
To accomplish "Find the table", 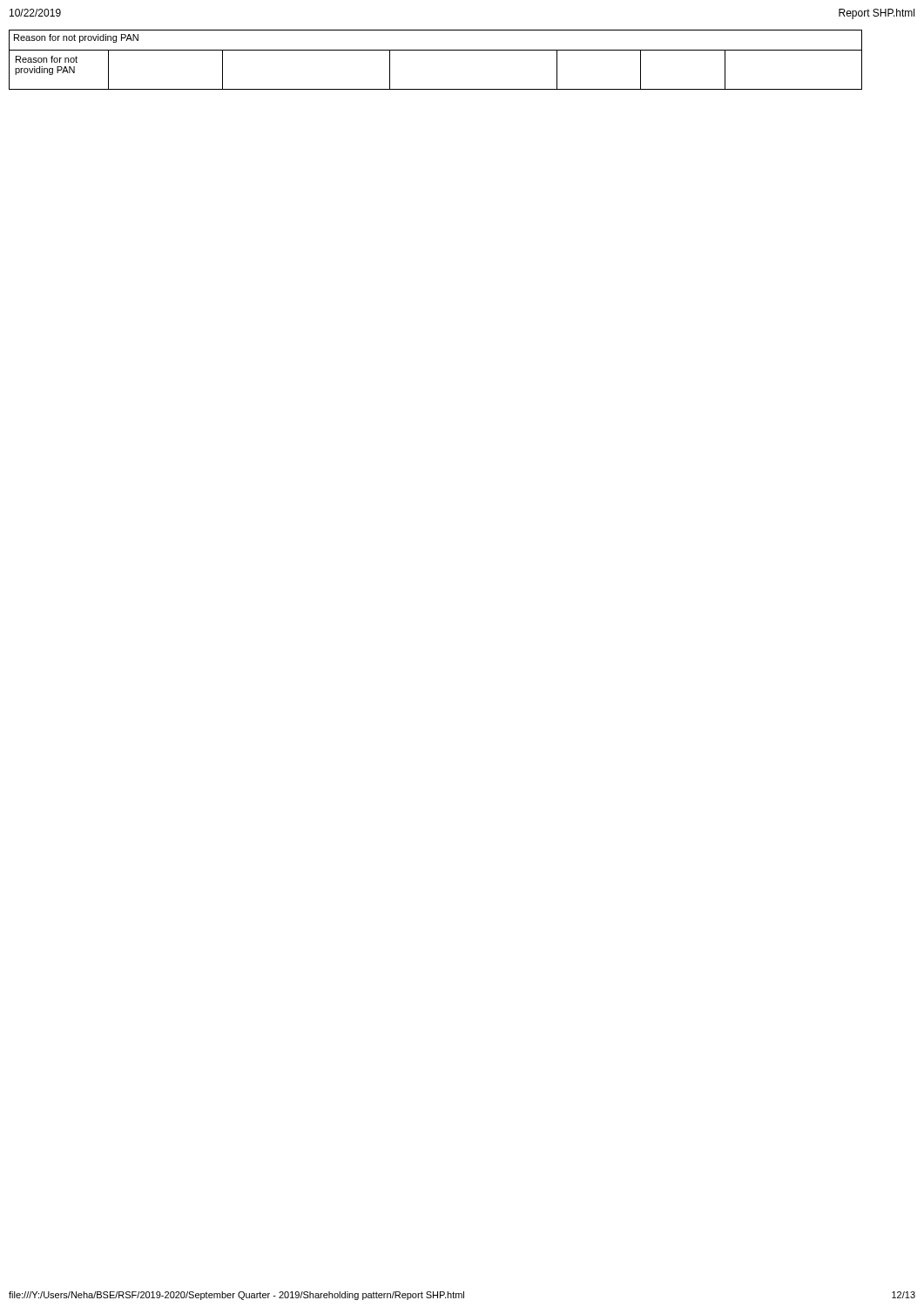I will pos(462,60).
